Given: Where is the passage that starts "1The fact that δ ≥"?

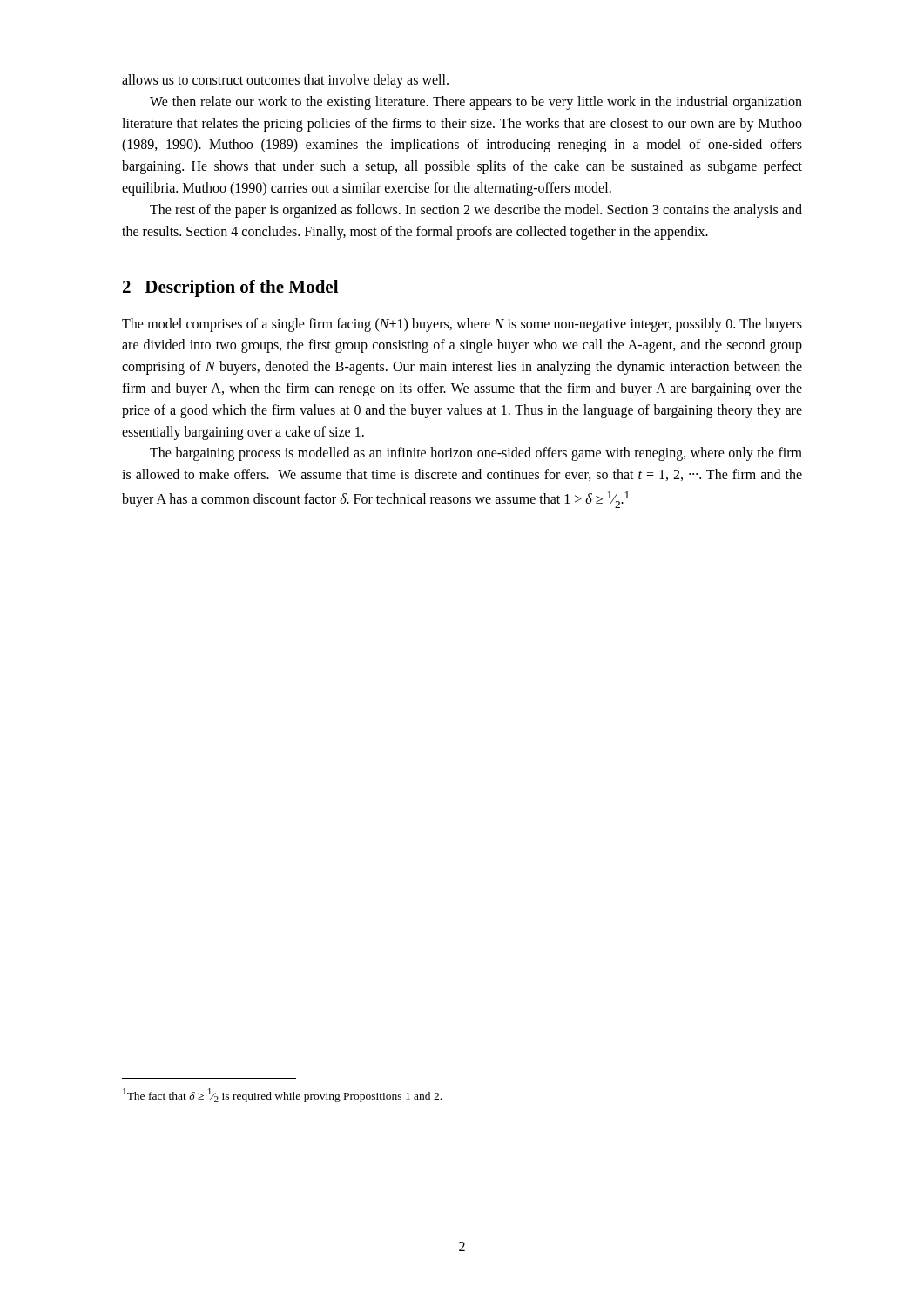Looking at the screenshot, I should point(282,1095).
